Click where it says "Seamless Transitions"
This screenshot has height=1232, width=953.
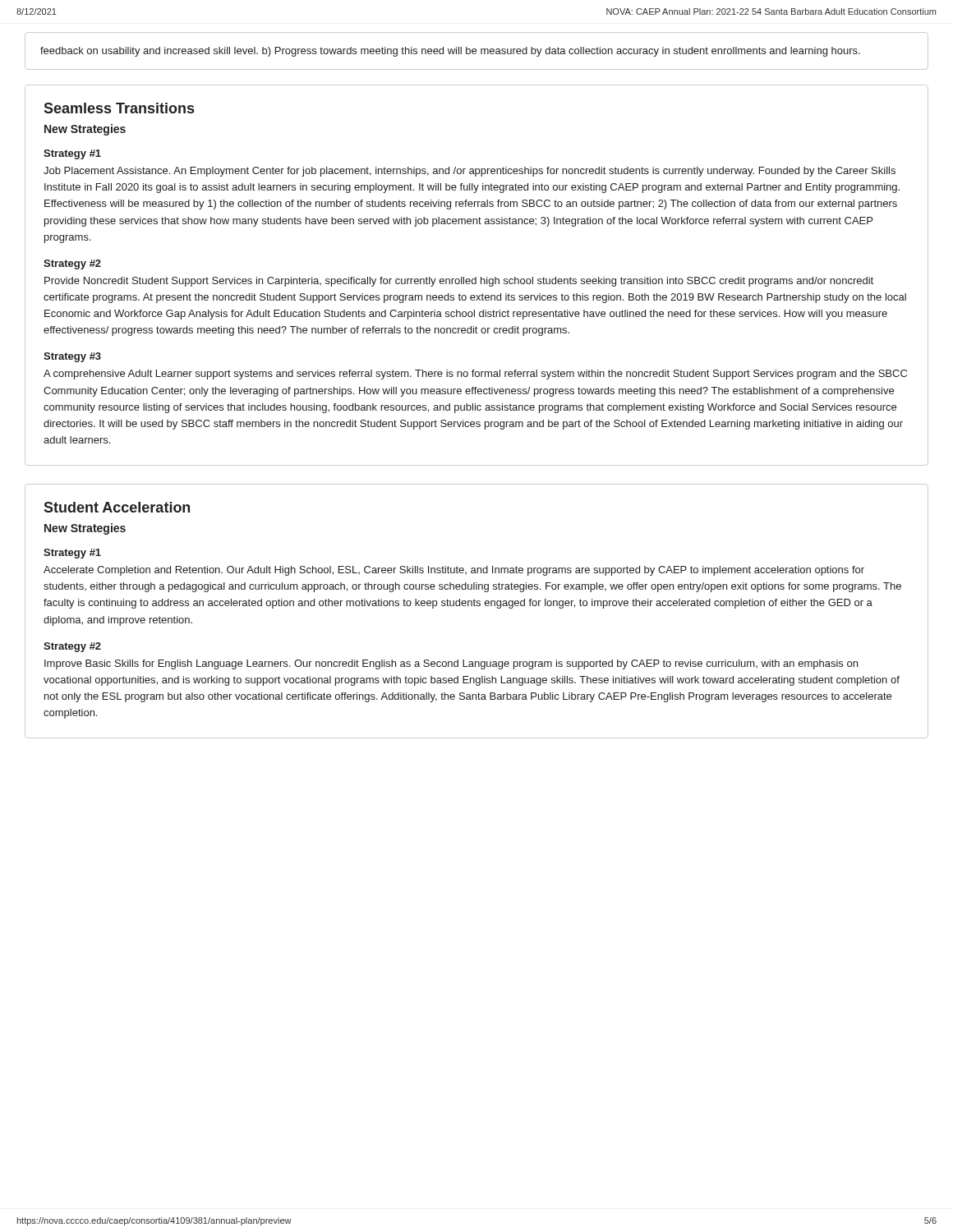pyautogui.click(x=119, y=109)
